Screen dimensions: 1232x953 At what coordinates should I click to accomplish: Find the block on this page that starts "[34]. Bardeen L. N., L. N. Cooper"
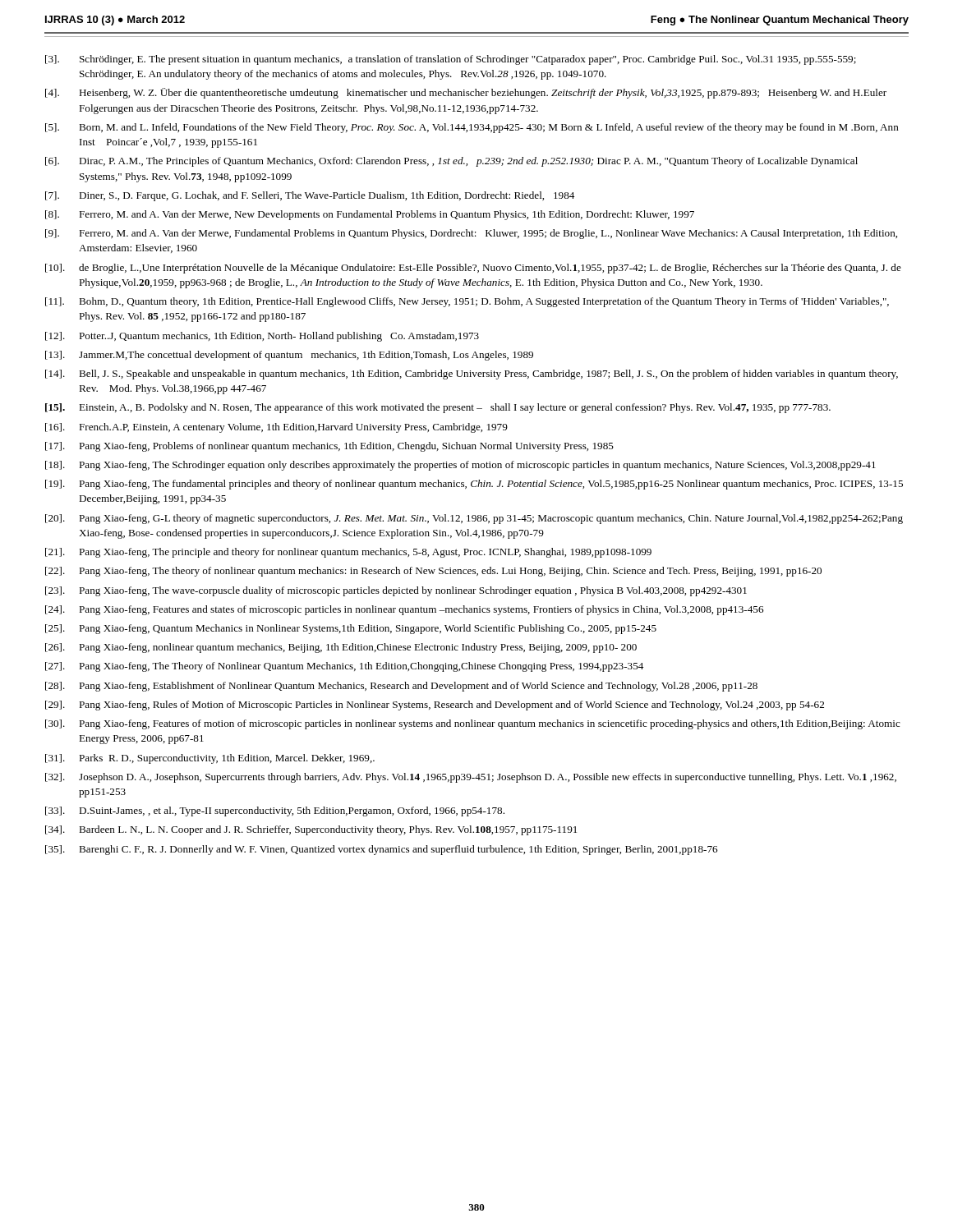coord(476,830)
